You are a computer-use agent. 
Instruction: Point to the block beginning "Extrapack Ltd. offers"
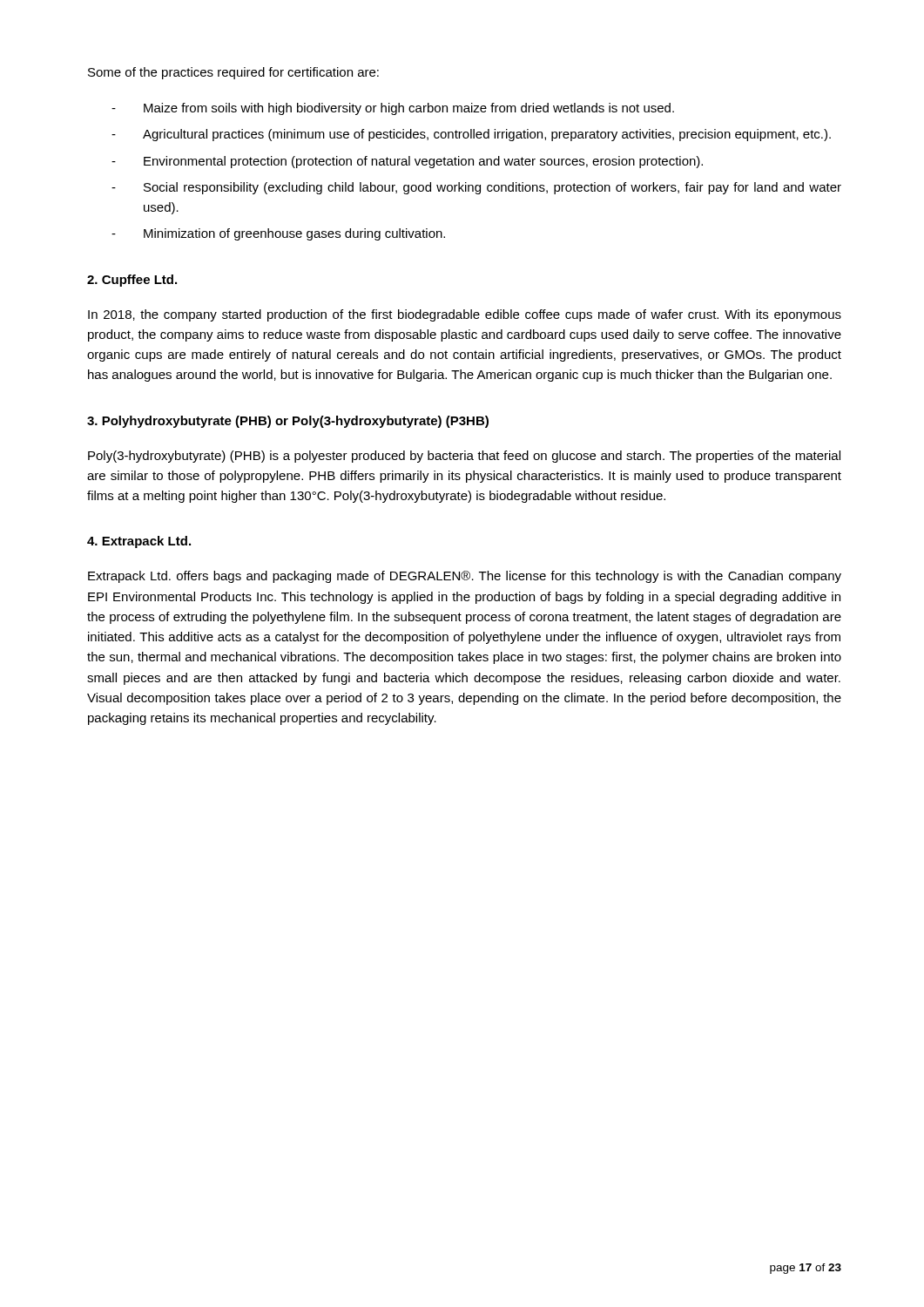pyautogui.click(x=464, y=647)
